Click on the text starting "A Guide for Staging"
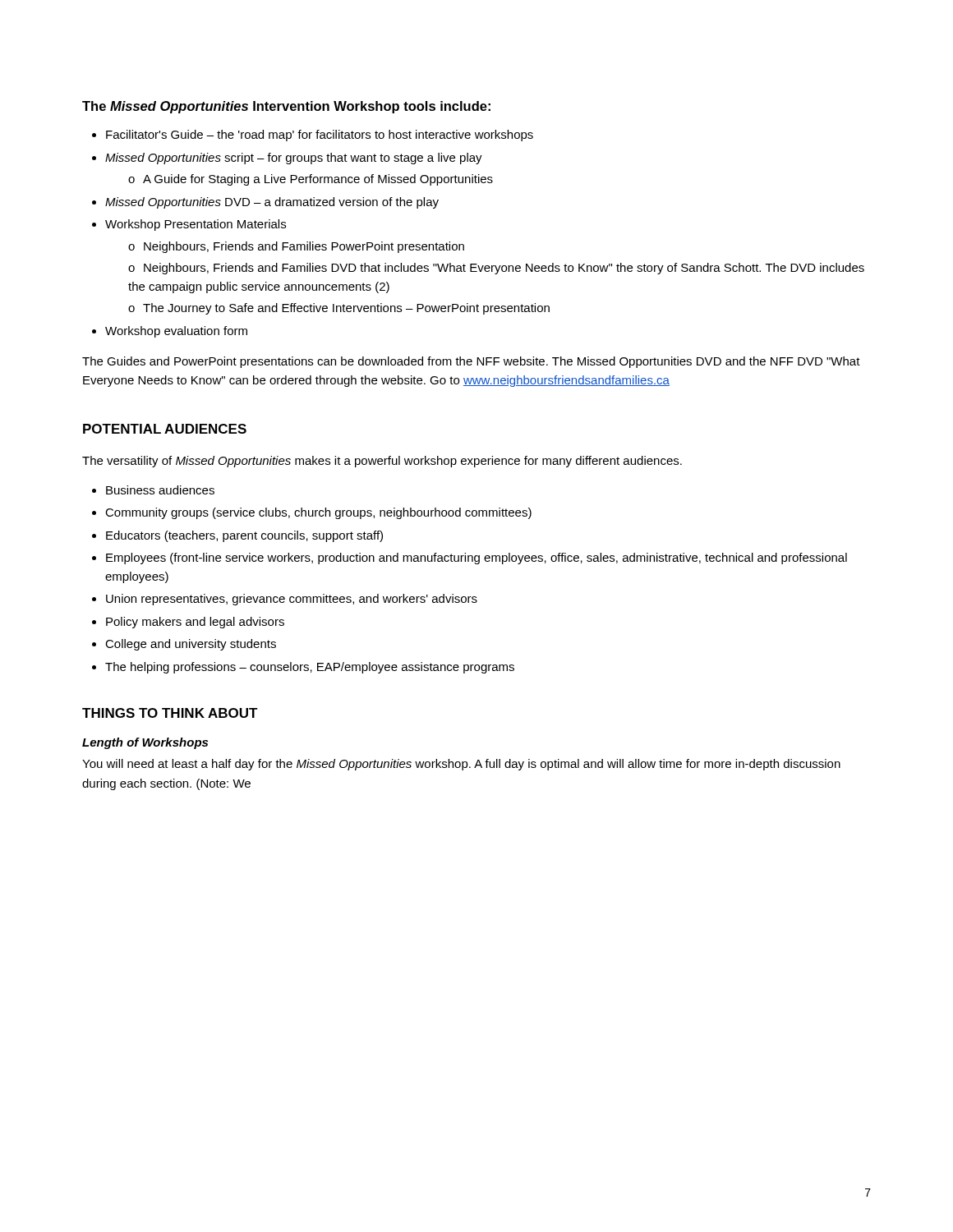The width and height of the screenshot is (953, 1232). pyautogui.click(x=500, y=179)
